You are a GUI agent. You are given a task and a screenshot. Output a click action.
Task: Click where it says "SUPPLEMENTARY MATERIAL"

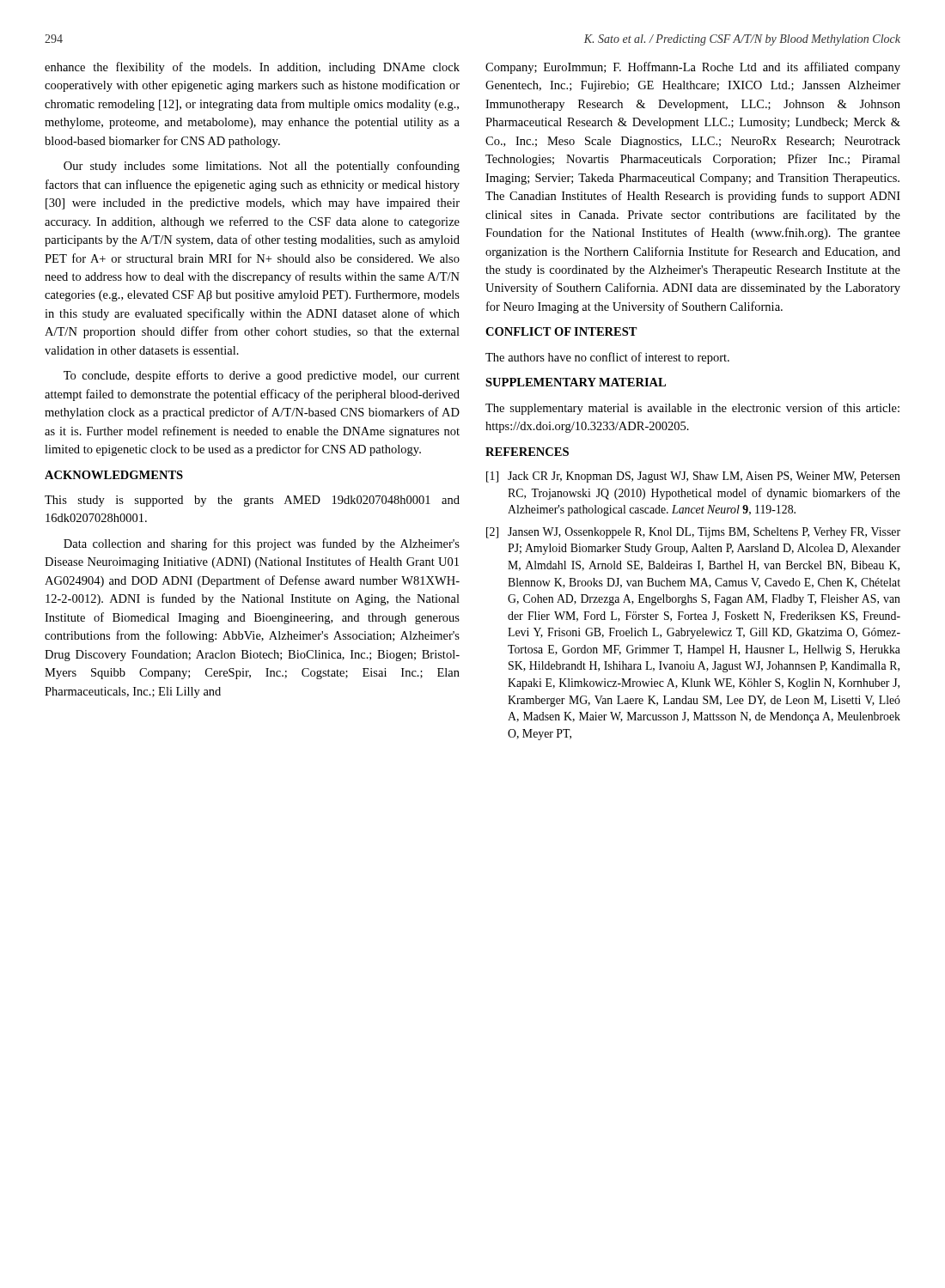(576, 382)
